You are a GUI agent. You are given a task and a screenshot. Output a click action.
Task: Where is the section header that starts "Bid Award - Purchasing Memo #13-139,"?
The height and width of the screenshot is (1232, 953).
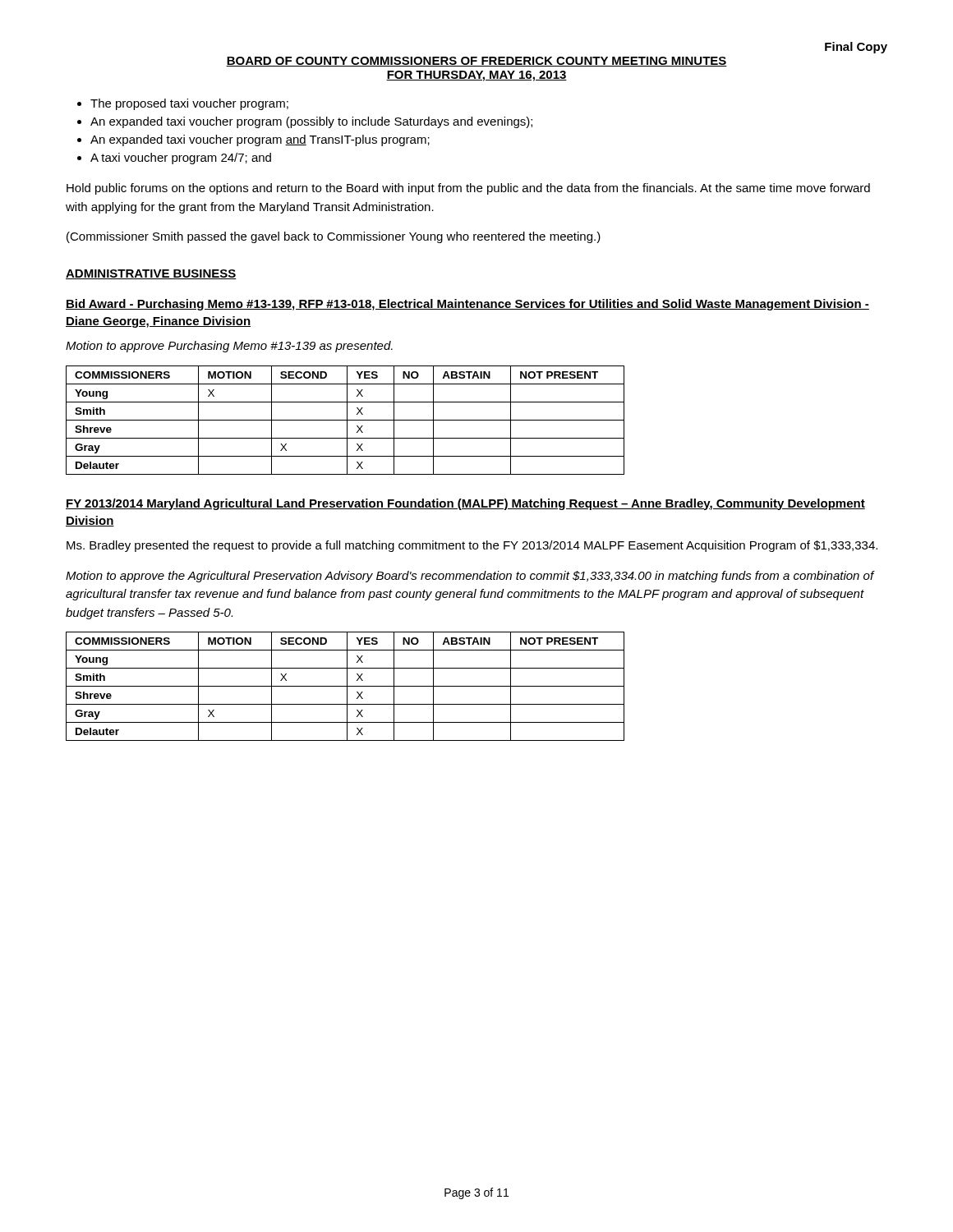click(x=467, y=312)
